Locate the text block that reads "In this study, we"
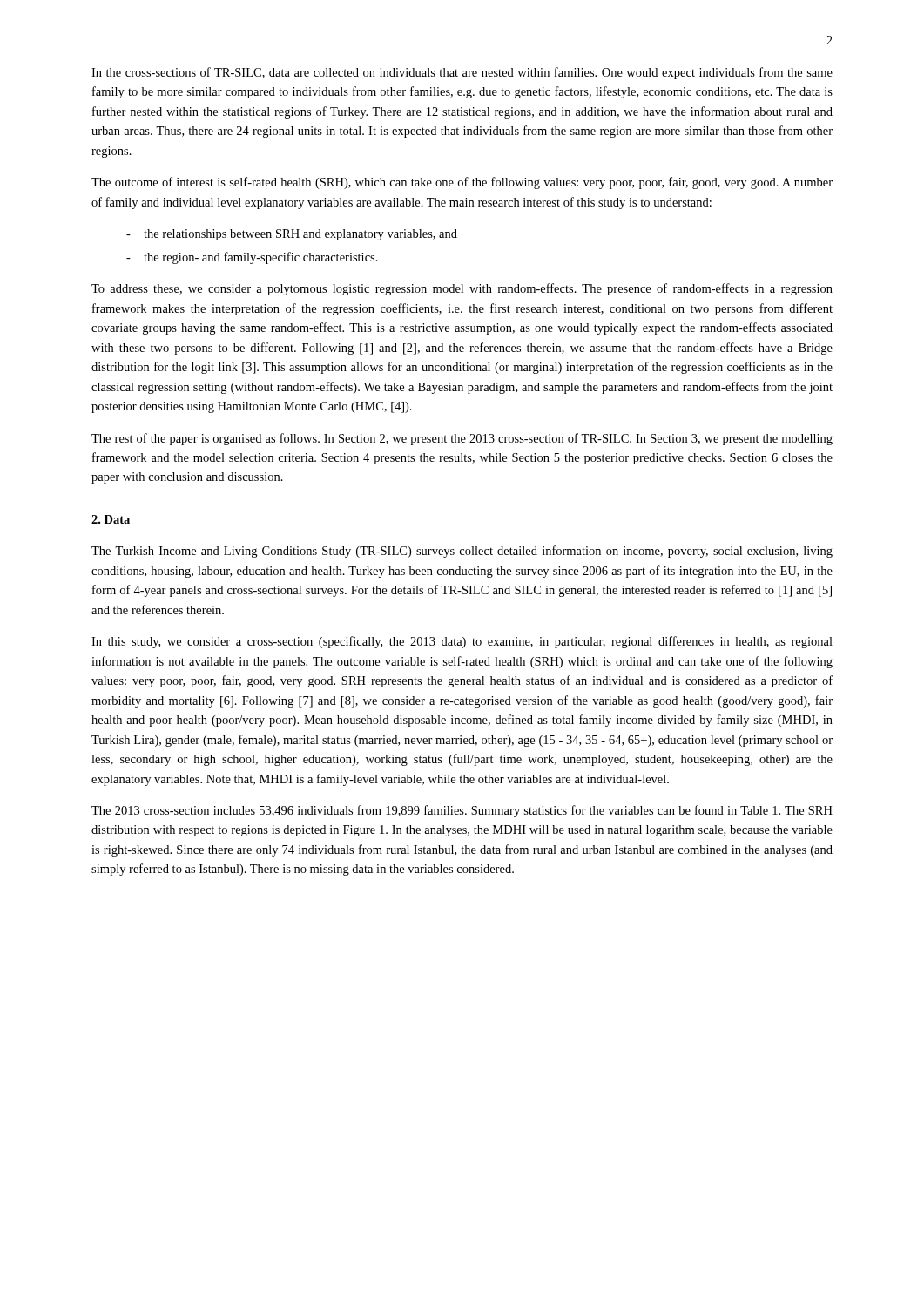 tap(462, 710)
